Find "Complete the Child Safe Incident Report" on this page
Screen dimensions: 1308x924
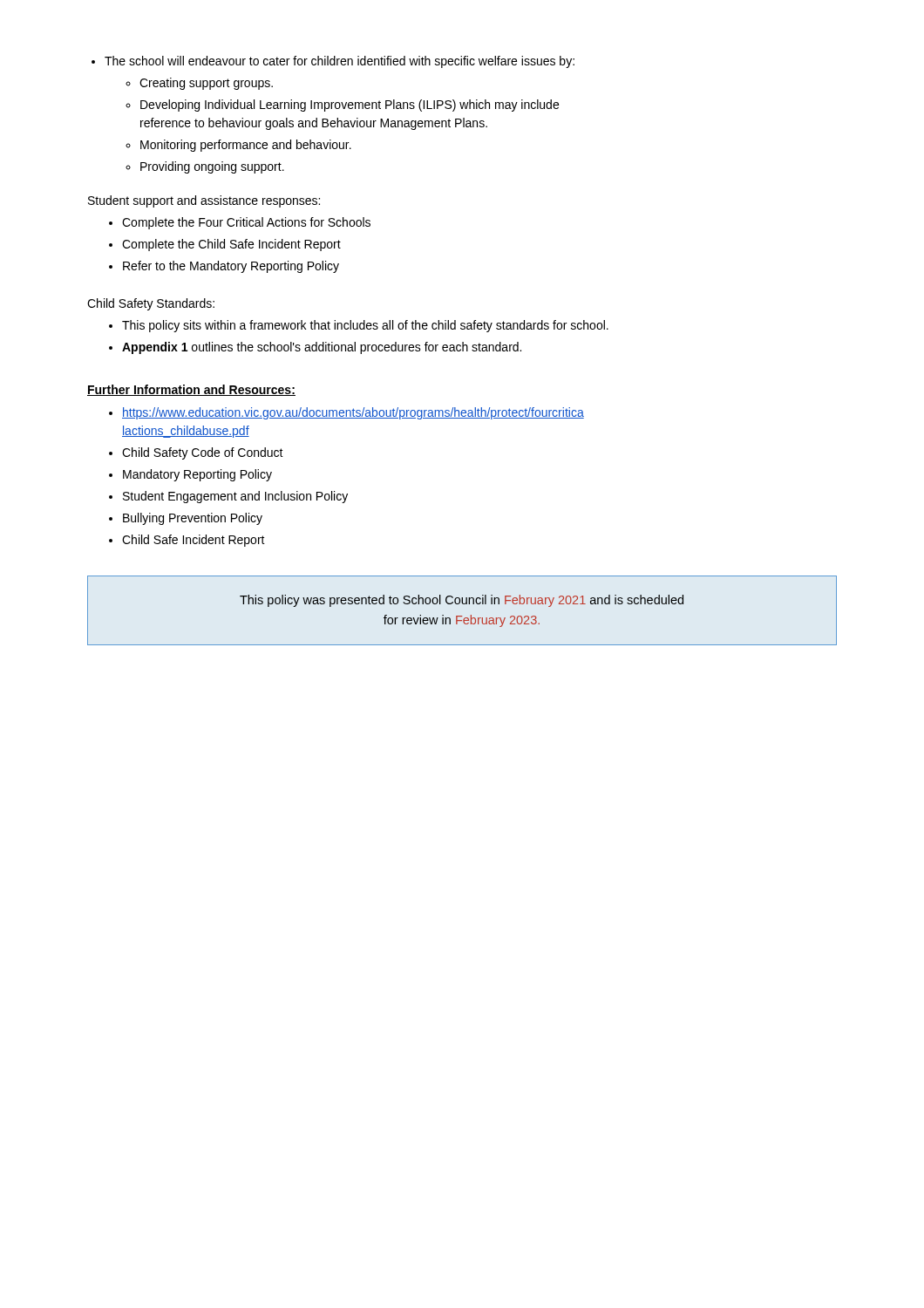(x=231, y=245)
